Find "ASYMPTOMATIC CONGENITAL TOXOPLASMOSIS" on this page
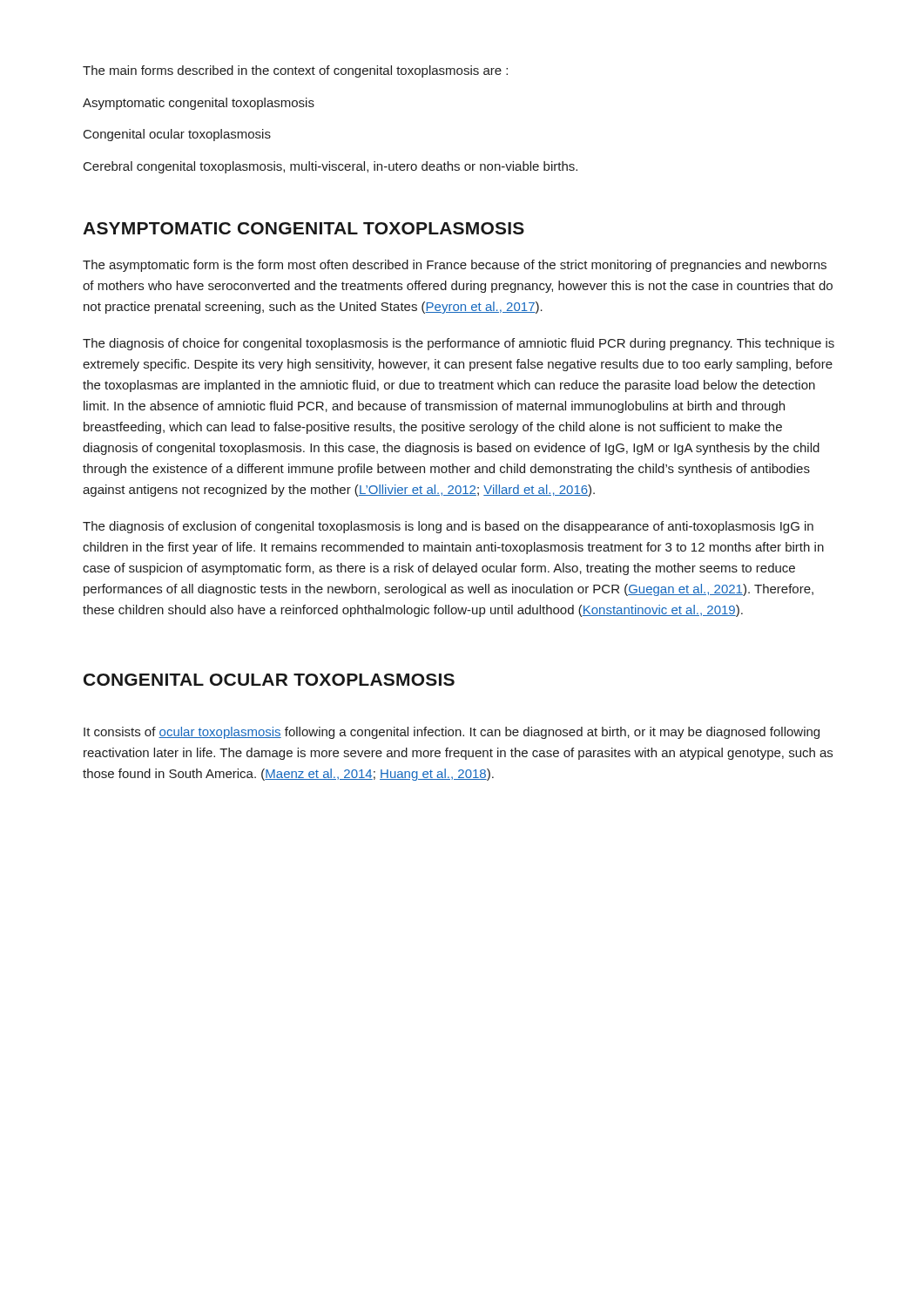The width and height of the screenshot is (924, 1307). (304, 228)
